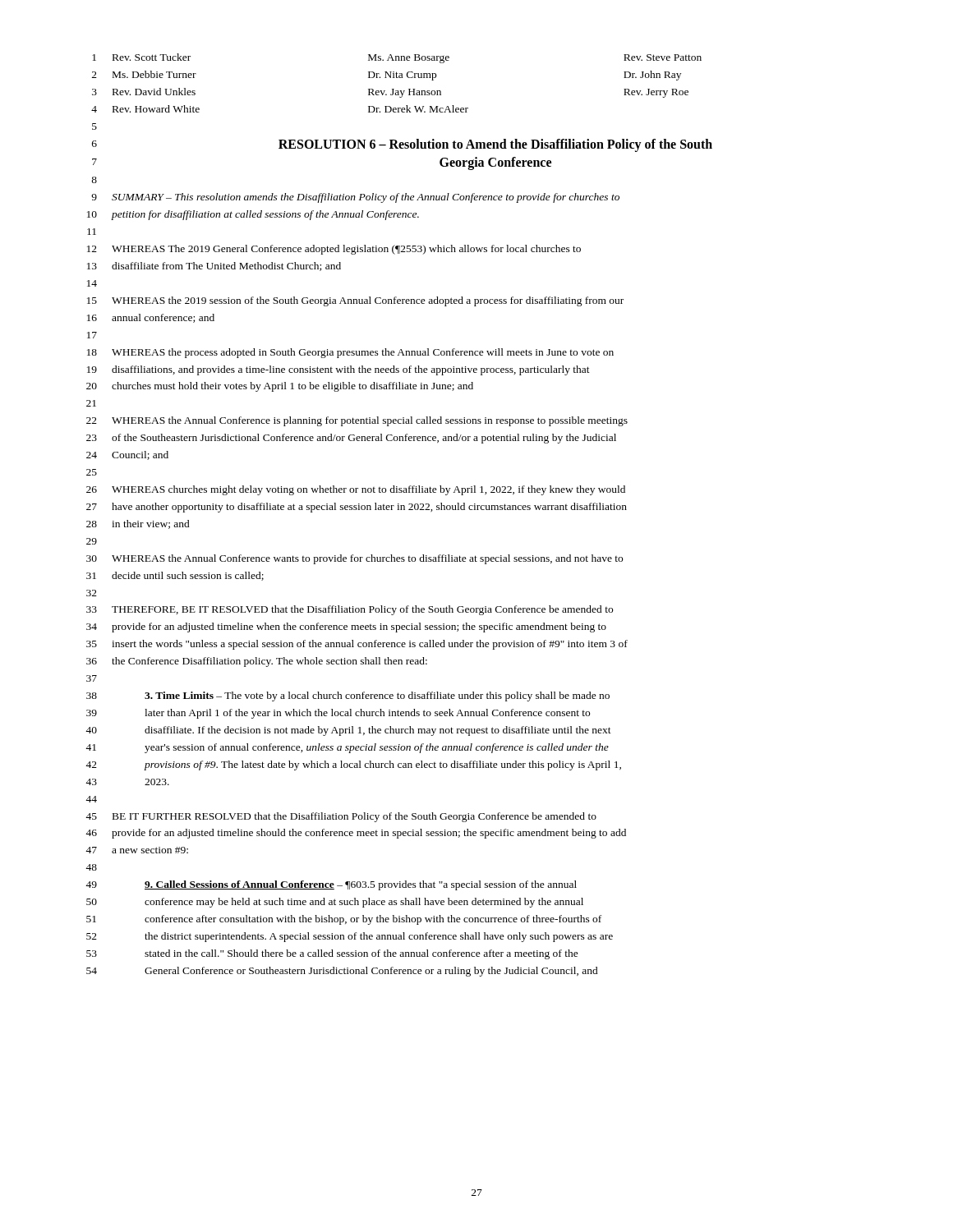Image resolution: width=953 pixels, height=1232 pixels.
Task: Locate the element starting "9 SUMMARY – This resolution amends"
Action: [476, 198]
